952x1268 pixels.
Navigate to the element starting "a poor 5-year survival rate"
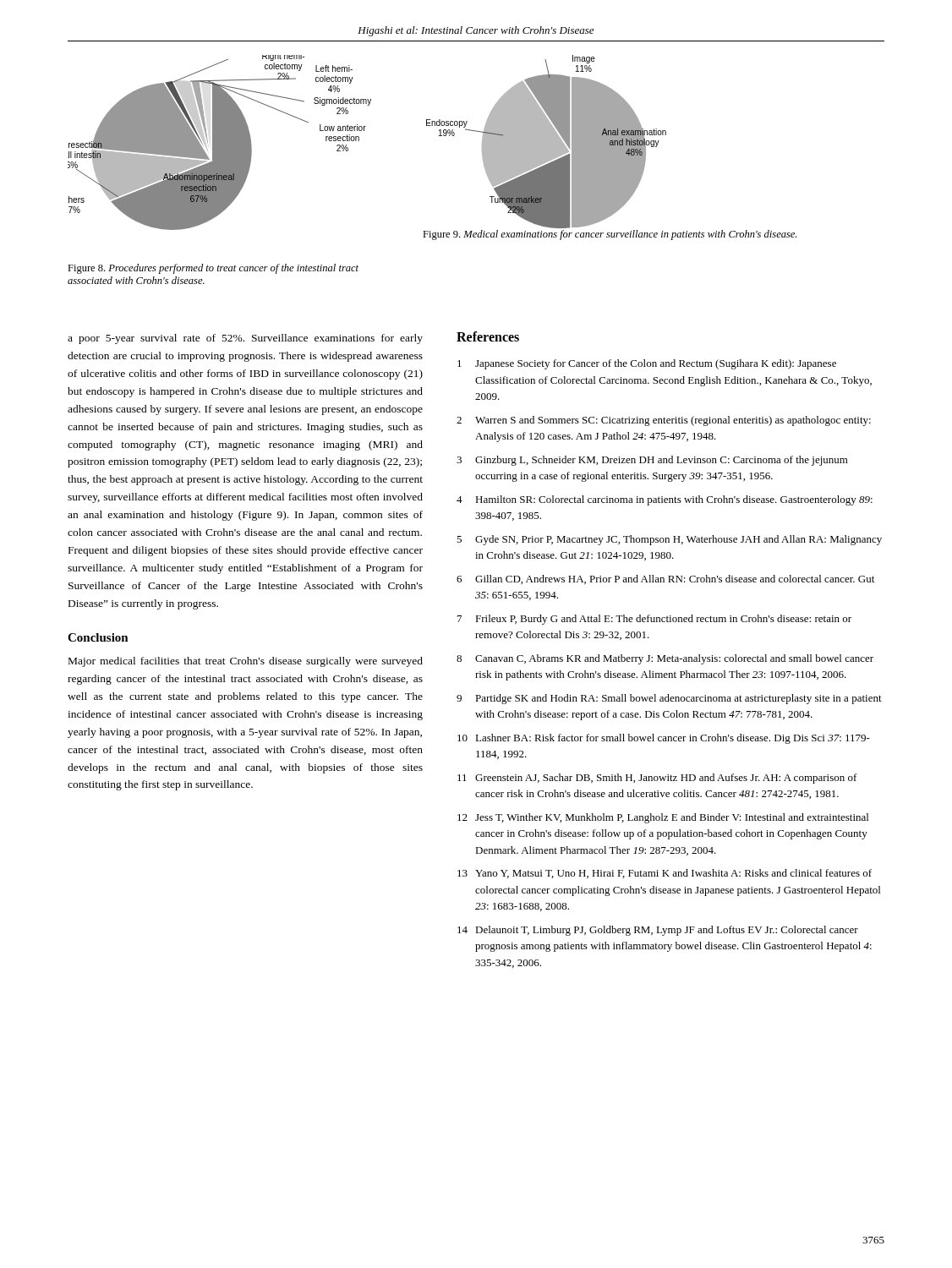[245, 470]
